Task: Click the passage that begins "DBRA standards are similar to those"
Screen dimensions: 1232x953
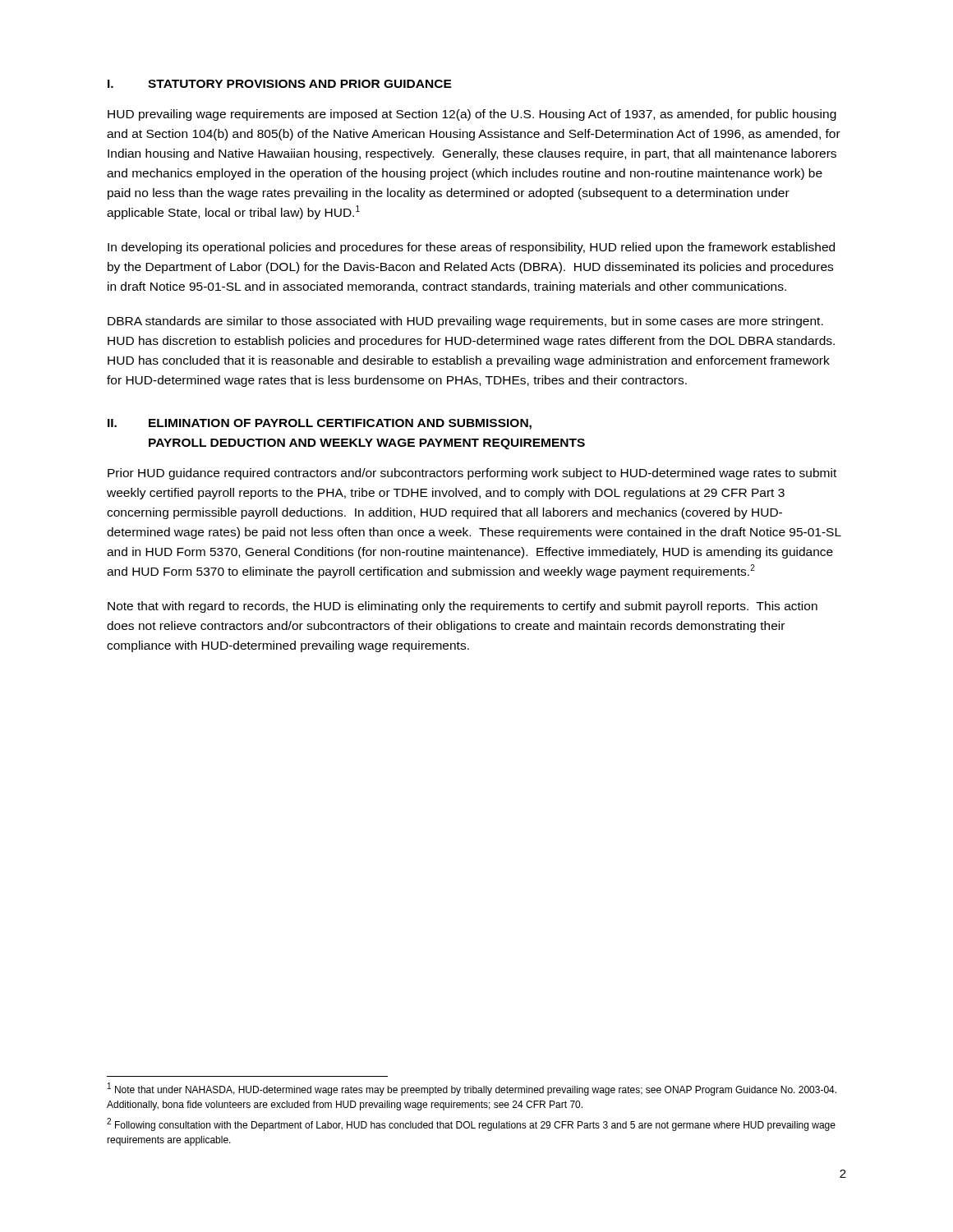Action: pos(473,351)
